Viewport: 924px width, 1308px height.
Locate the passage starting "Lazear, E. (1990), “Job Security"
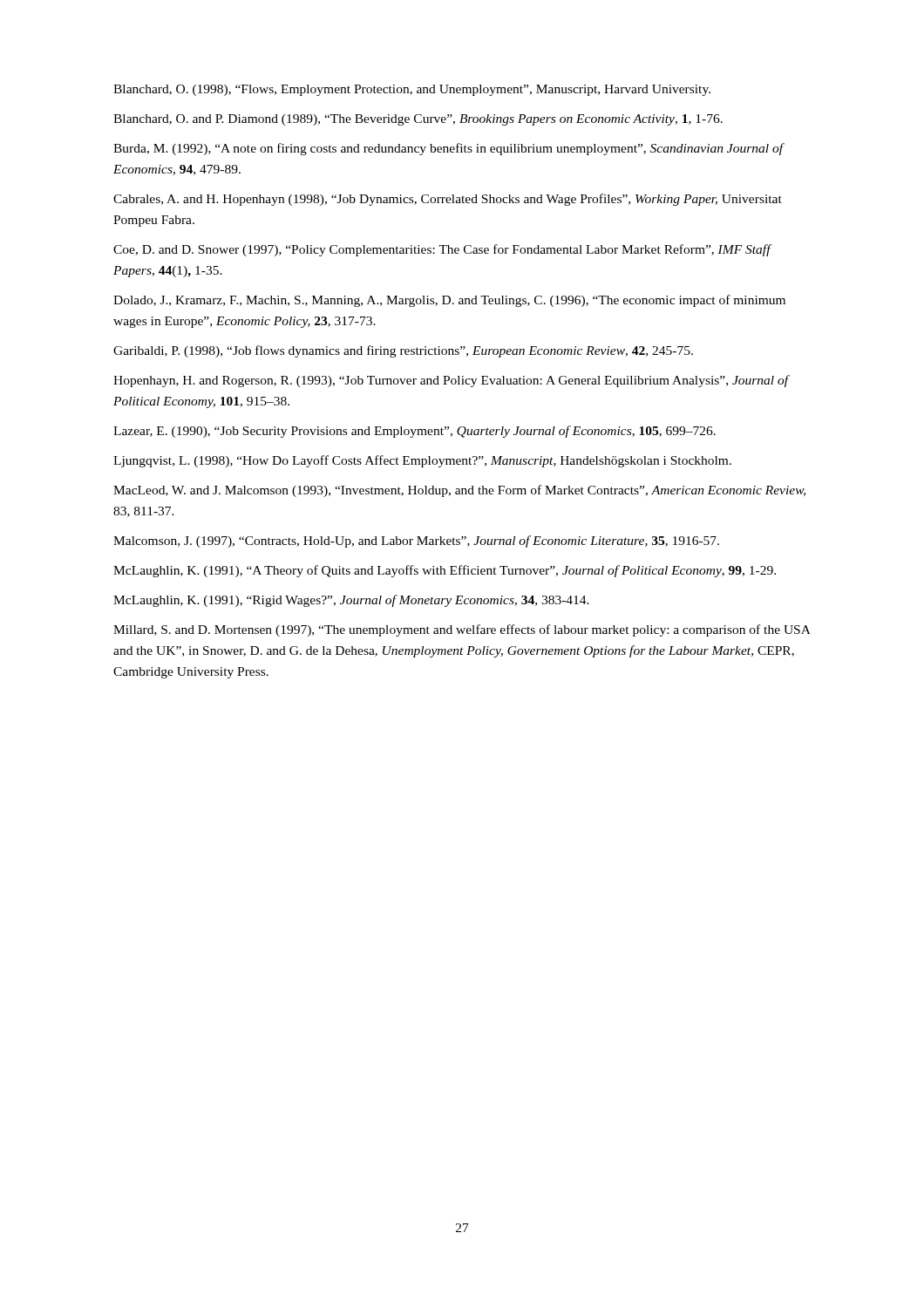pos(415,431)
